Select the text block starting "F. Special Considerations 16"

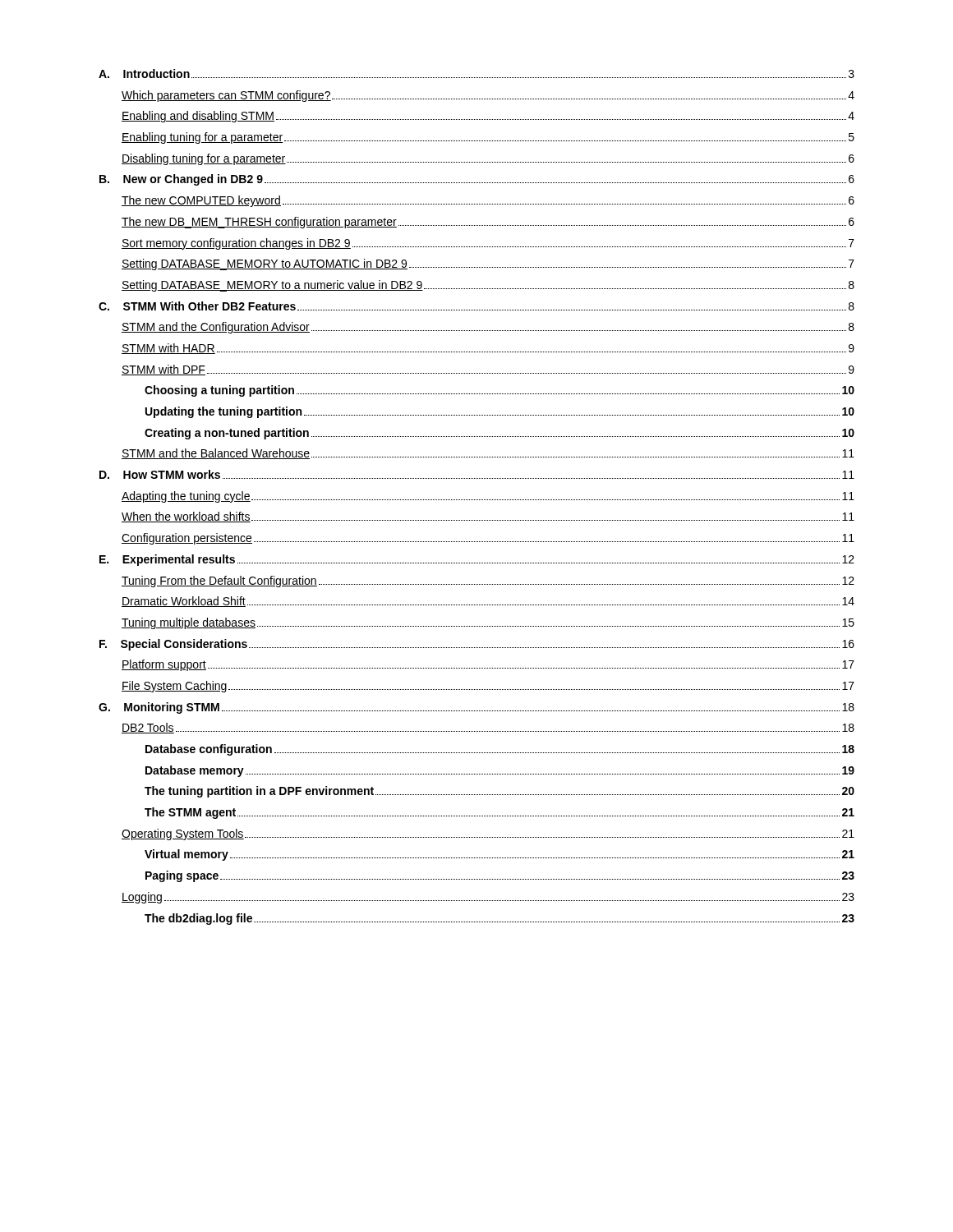click(476, 644)
